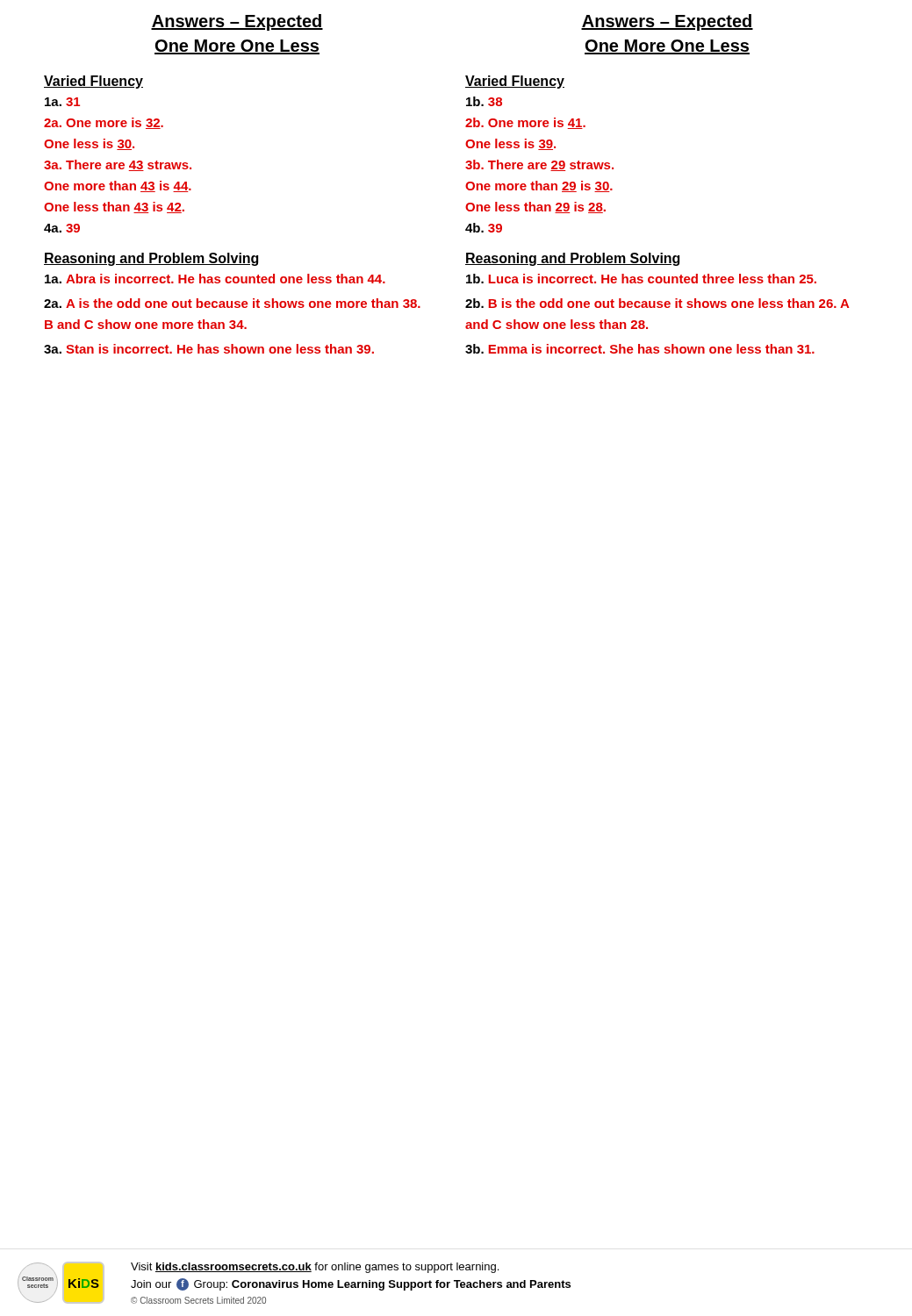This screenshot has height=1316, width=912.
Task: Locate the text starting "1a. Abra is incorrect."
Action: click(x=215, y=279)
